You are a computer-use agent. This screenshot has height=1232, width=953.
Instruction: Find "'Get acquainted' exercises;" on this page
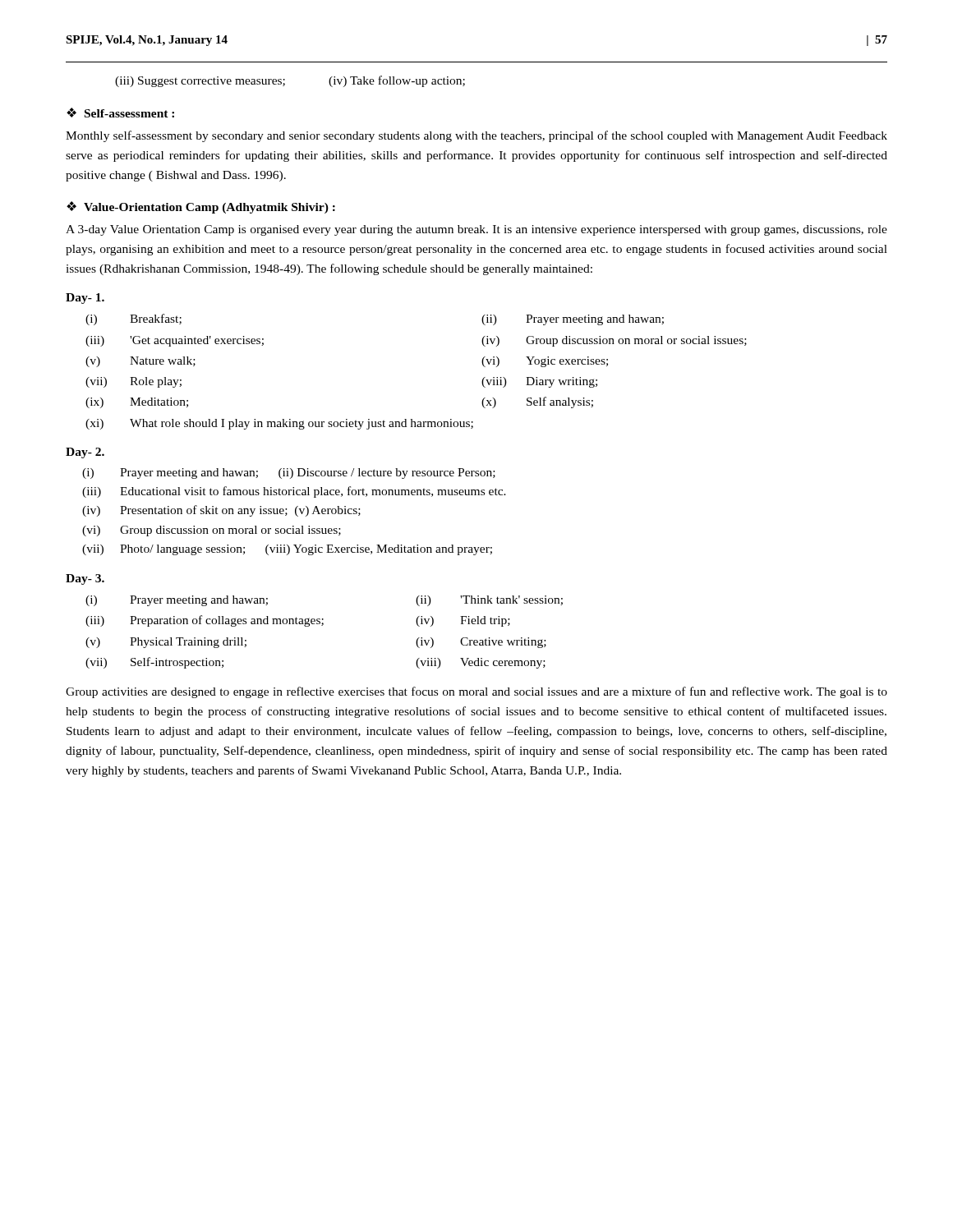pos(197,339)
